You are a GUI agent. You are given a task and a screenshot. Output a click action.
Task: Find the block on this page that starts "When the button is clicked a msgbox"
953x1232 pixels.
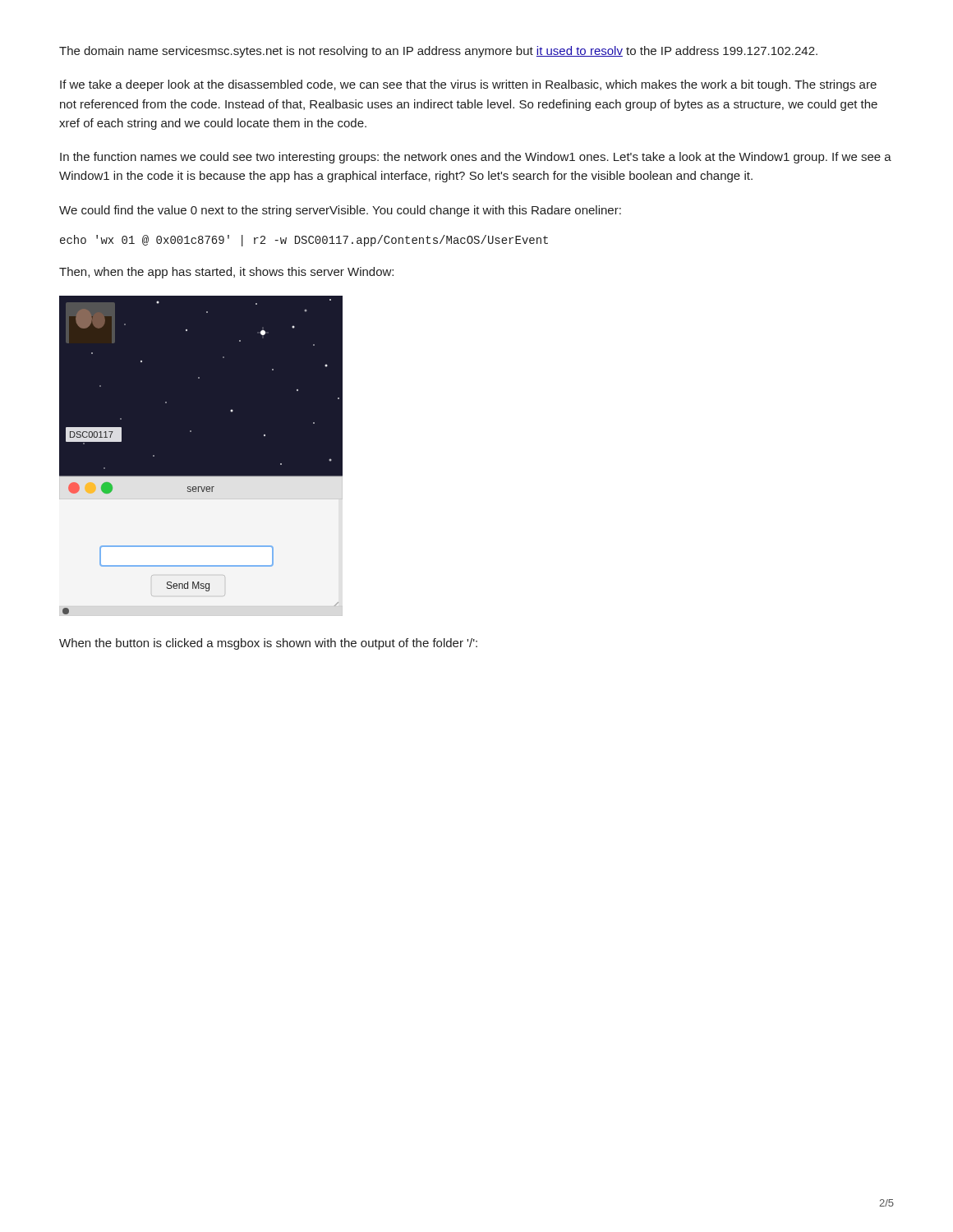pyautogui.click(x=269, y=643)
